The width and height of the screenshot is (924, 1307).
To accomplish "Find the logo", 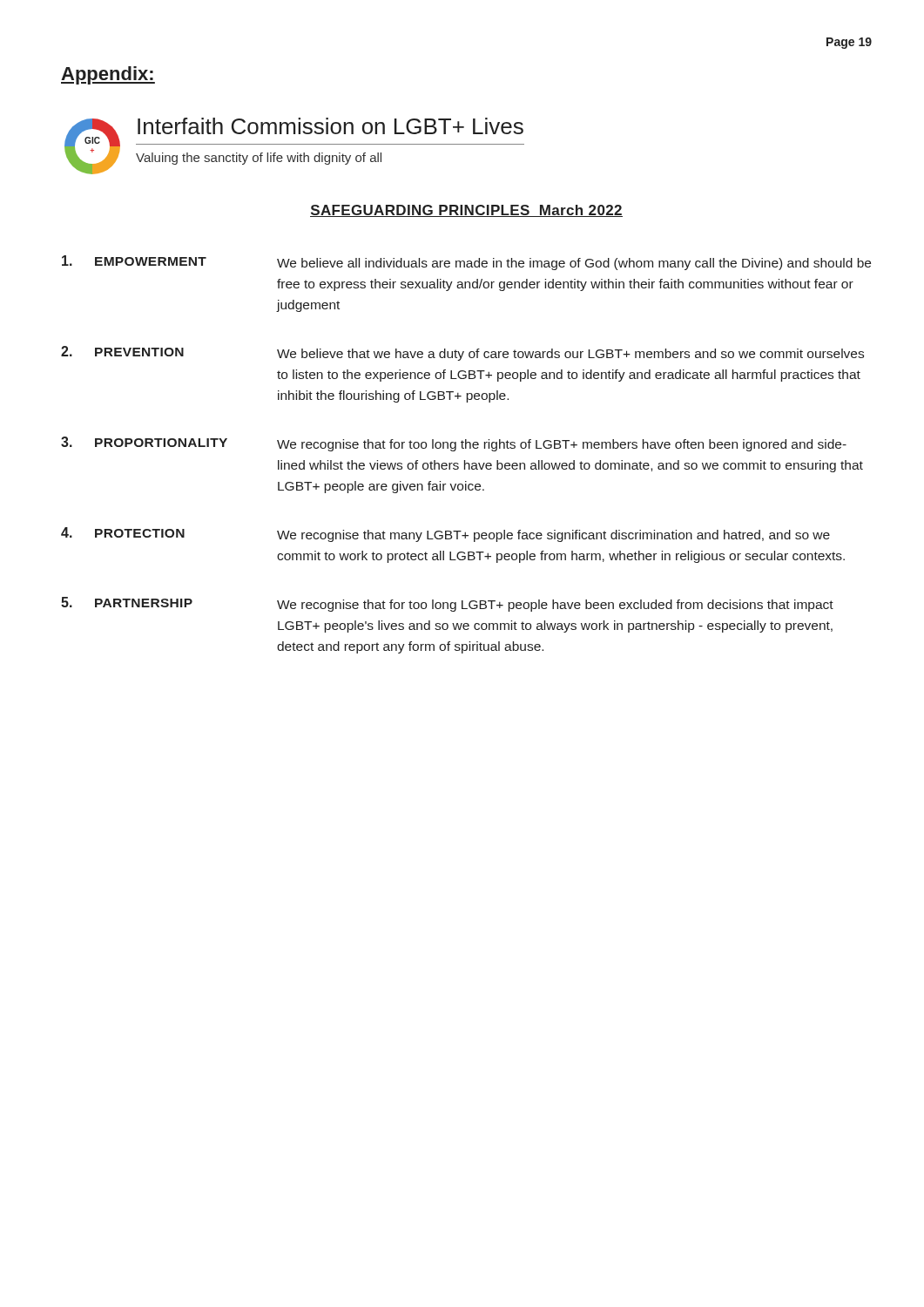I will [x=92, y=146].
